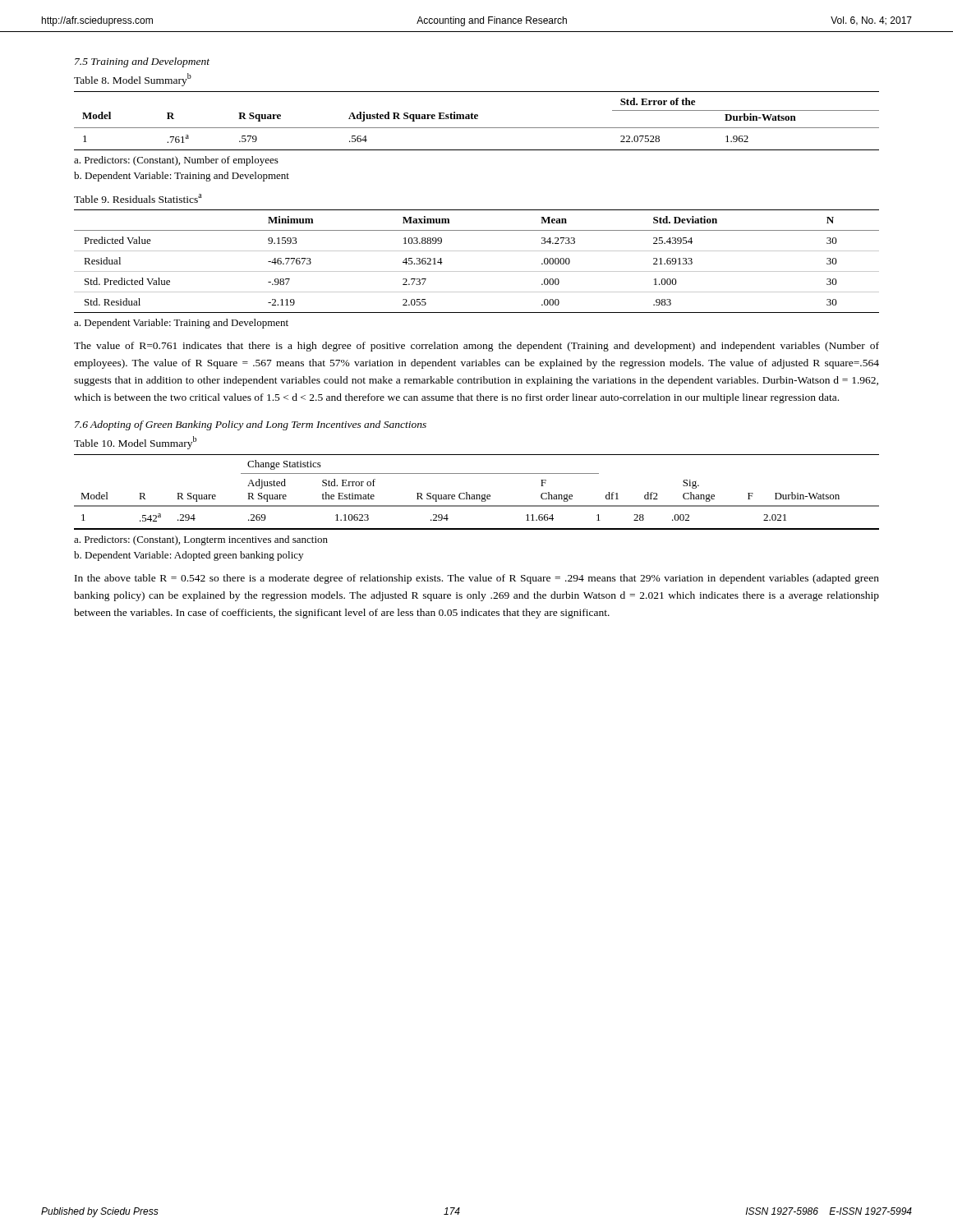Select the table that reads "Std. Deviation"
The width and height of the screenshot is (953, 1232).
point(476,261)
